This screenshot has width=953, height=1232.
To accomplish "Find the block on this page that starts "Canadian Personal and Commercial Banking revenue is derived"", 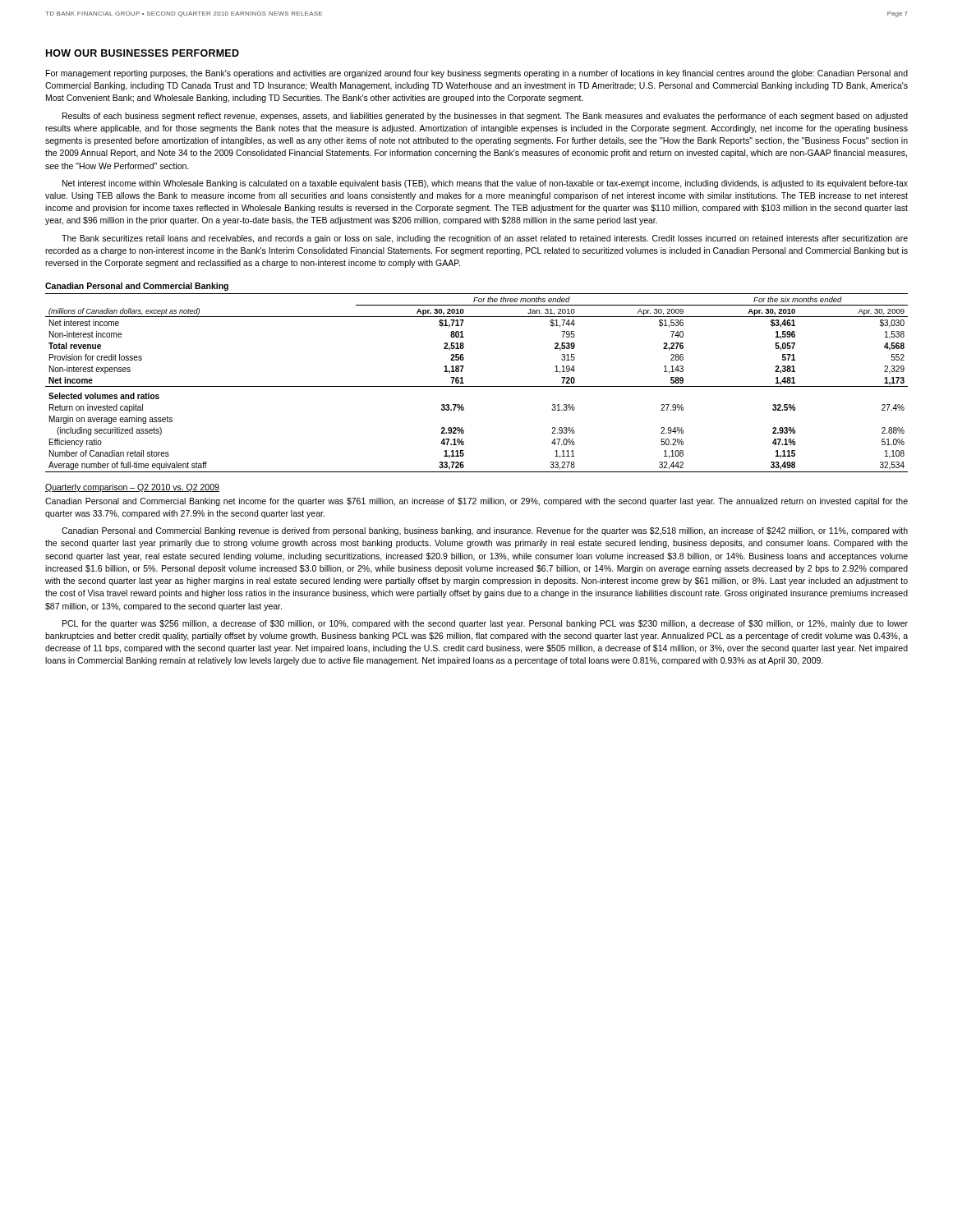I will pos(476,568).
